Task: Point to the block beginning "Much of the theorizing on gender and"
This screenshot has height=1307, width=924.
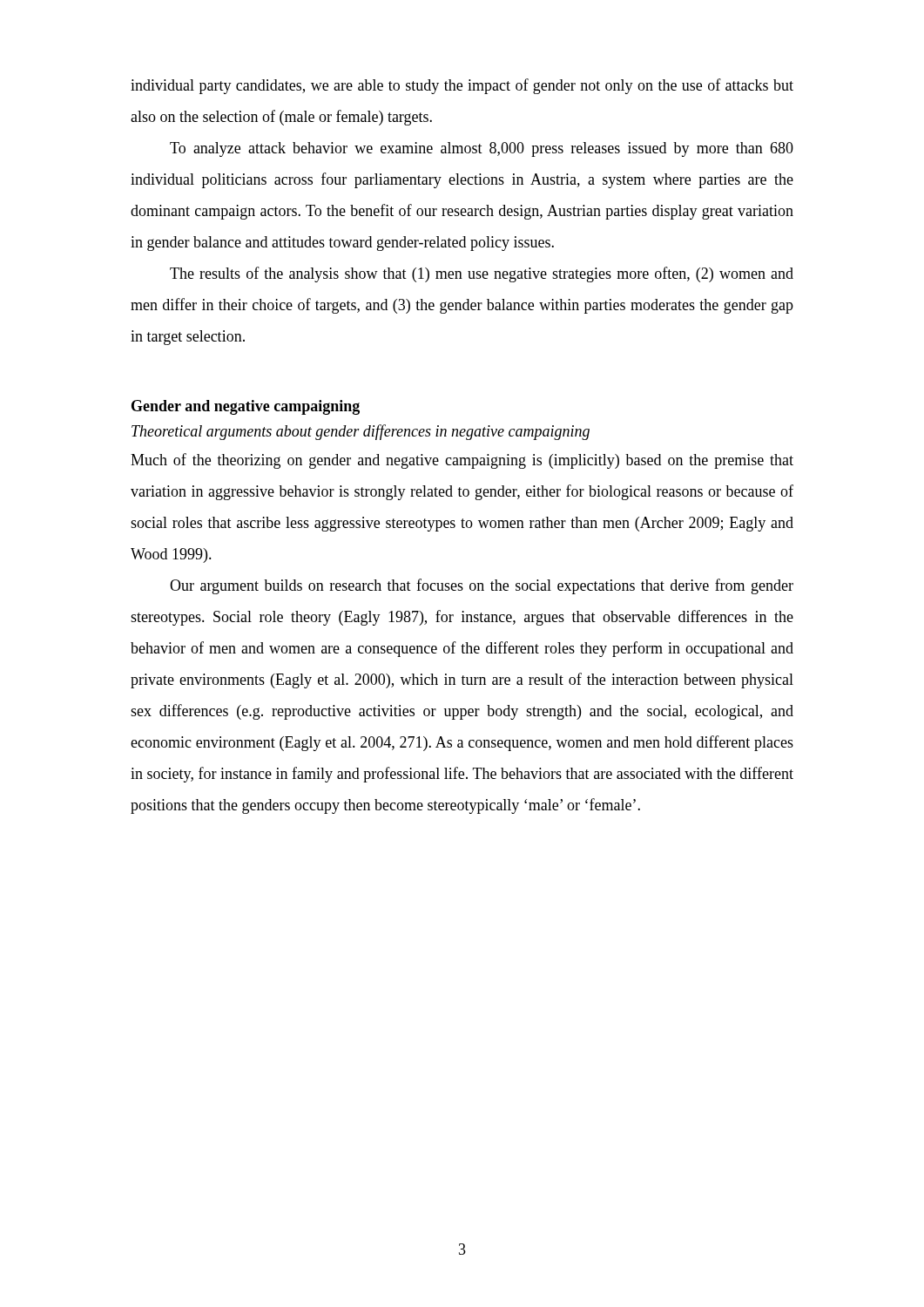Action: (462, 507)
